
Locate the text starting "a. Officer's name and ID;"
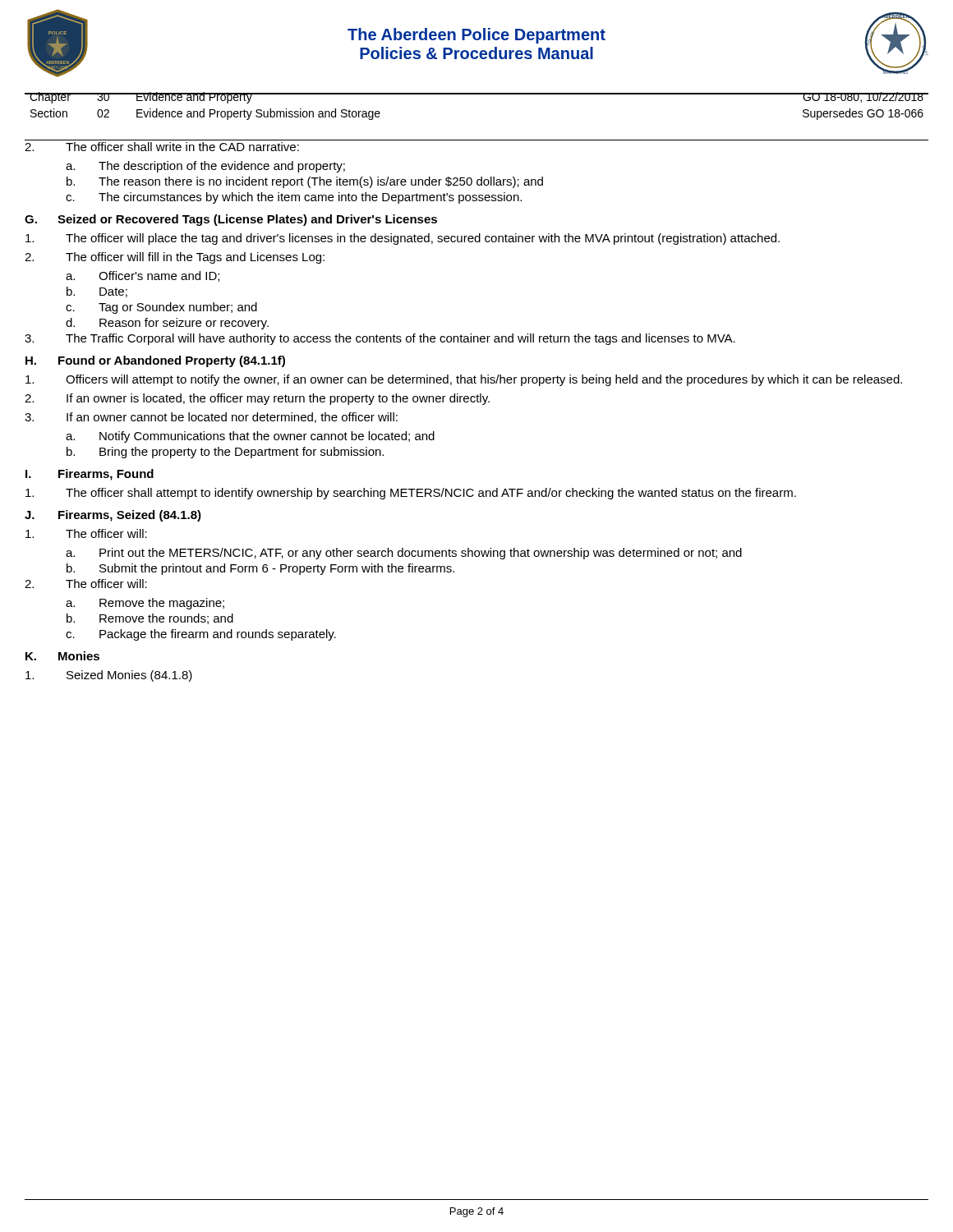coord(143,276)
